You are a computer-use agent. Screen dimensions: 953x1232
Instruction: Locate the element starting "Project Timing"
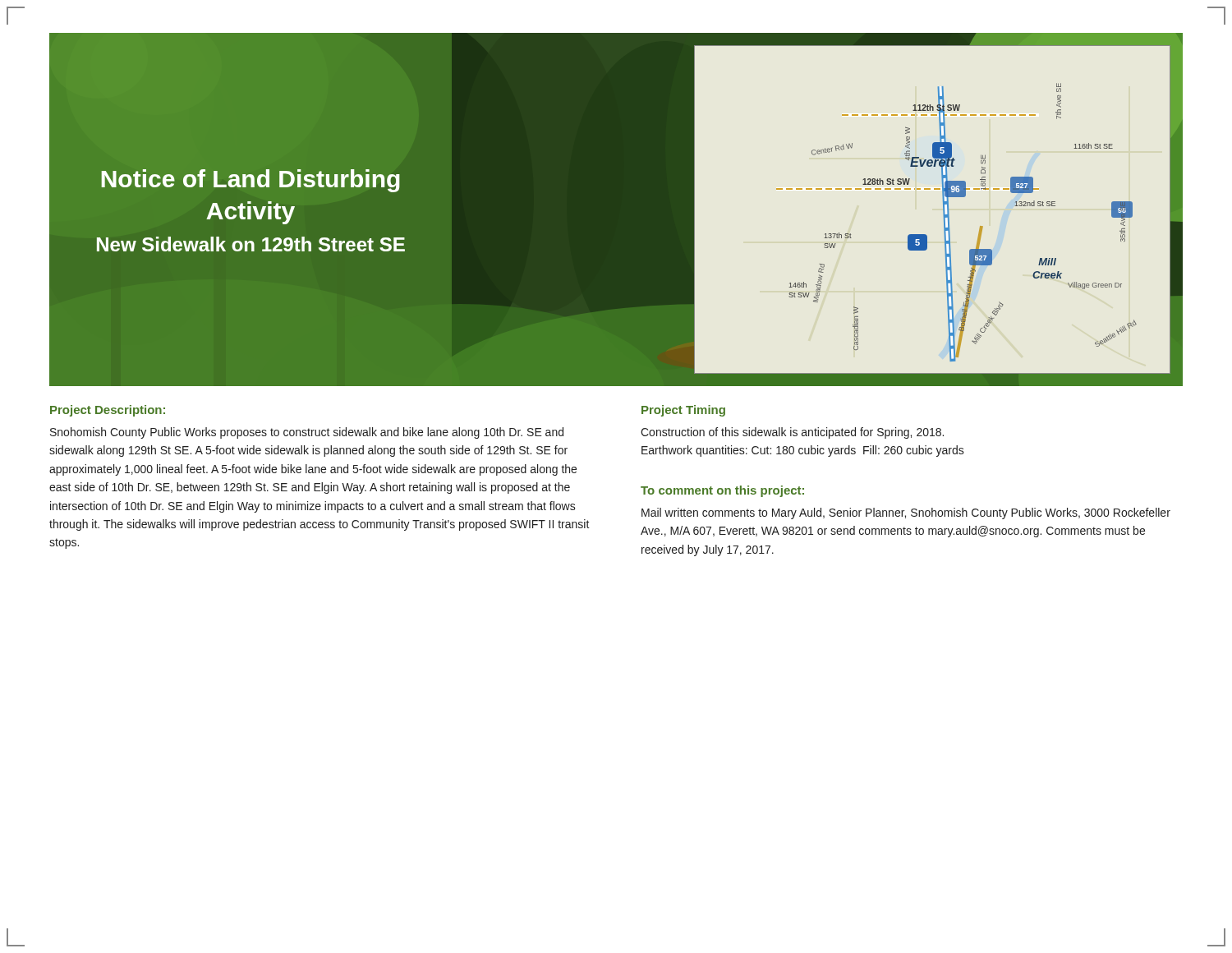683,411
